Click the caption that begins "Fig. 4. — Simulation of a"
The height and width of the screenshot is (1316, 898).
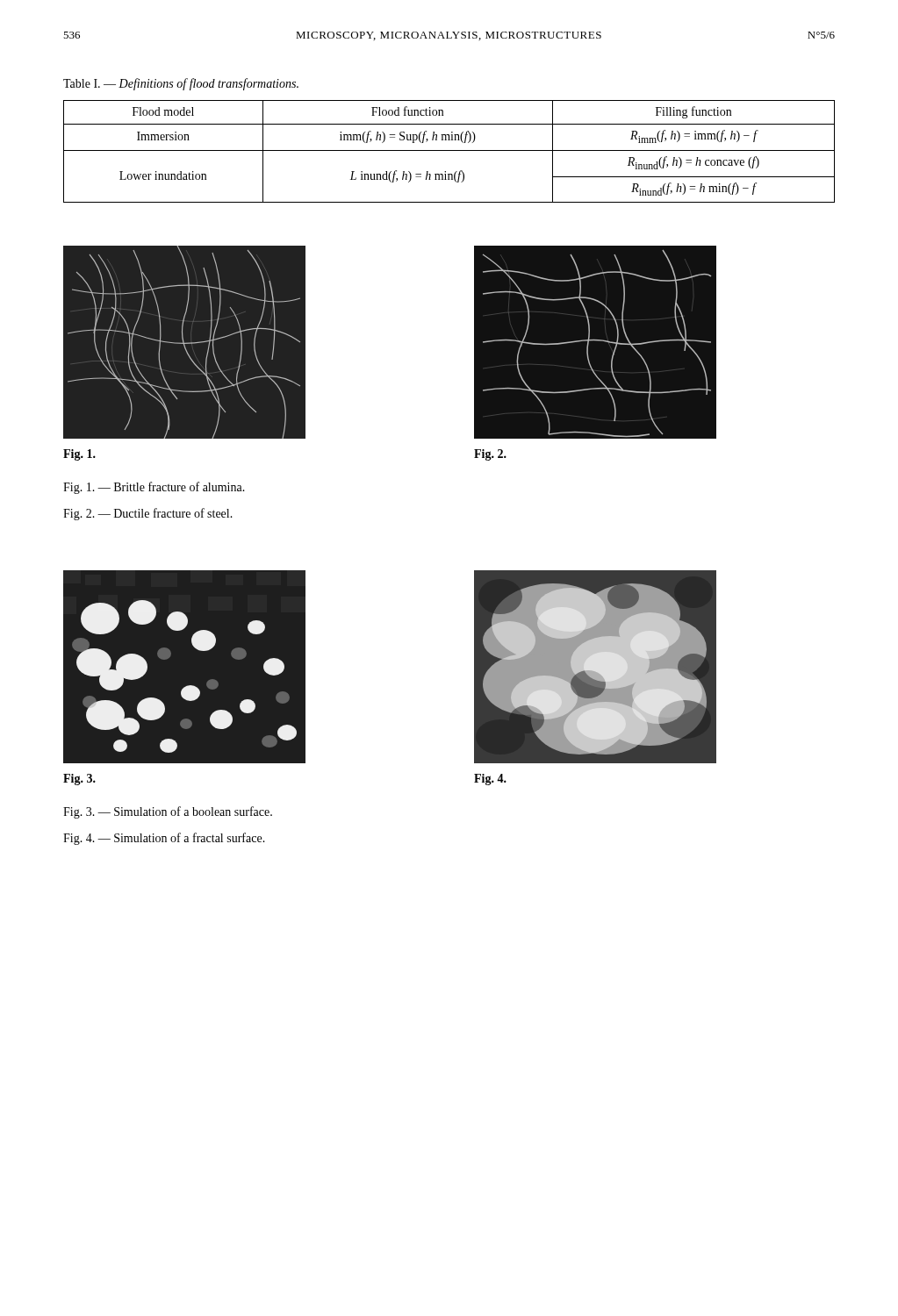(x=164, y=838)
